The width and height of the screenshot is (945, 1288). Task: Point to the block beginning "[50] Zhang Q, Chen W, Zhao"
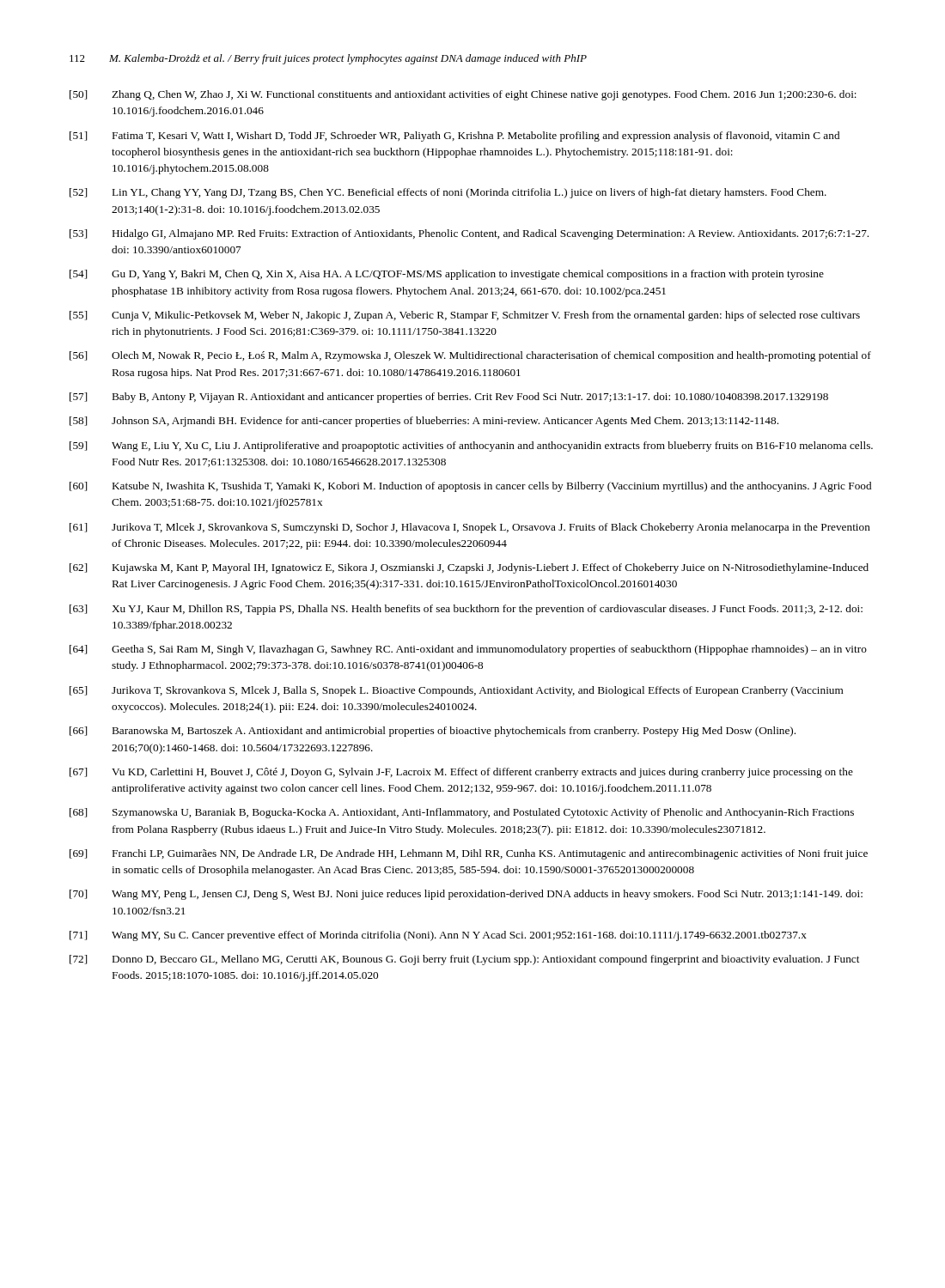click(x=472, y=102)
